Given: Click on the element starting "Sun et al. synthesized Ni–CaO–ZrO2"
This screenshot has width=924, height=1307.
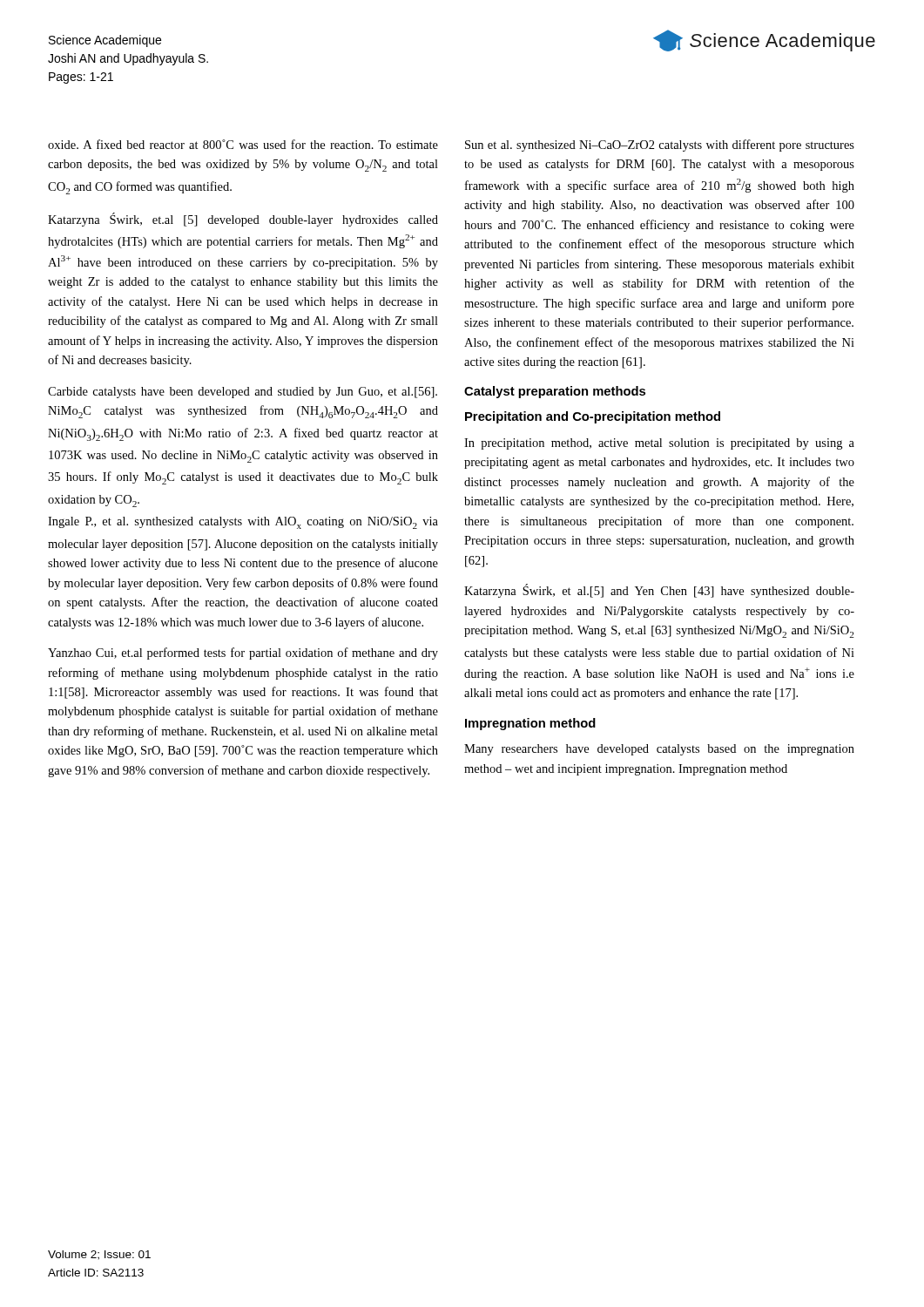Looking at the screenshot, I should click(659, 253).
